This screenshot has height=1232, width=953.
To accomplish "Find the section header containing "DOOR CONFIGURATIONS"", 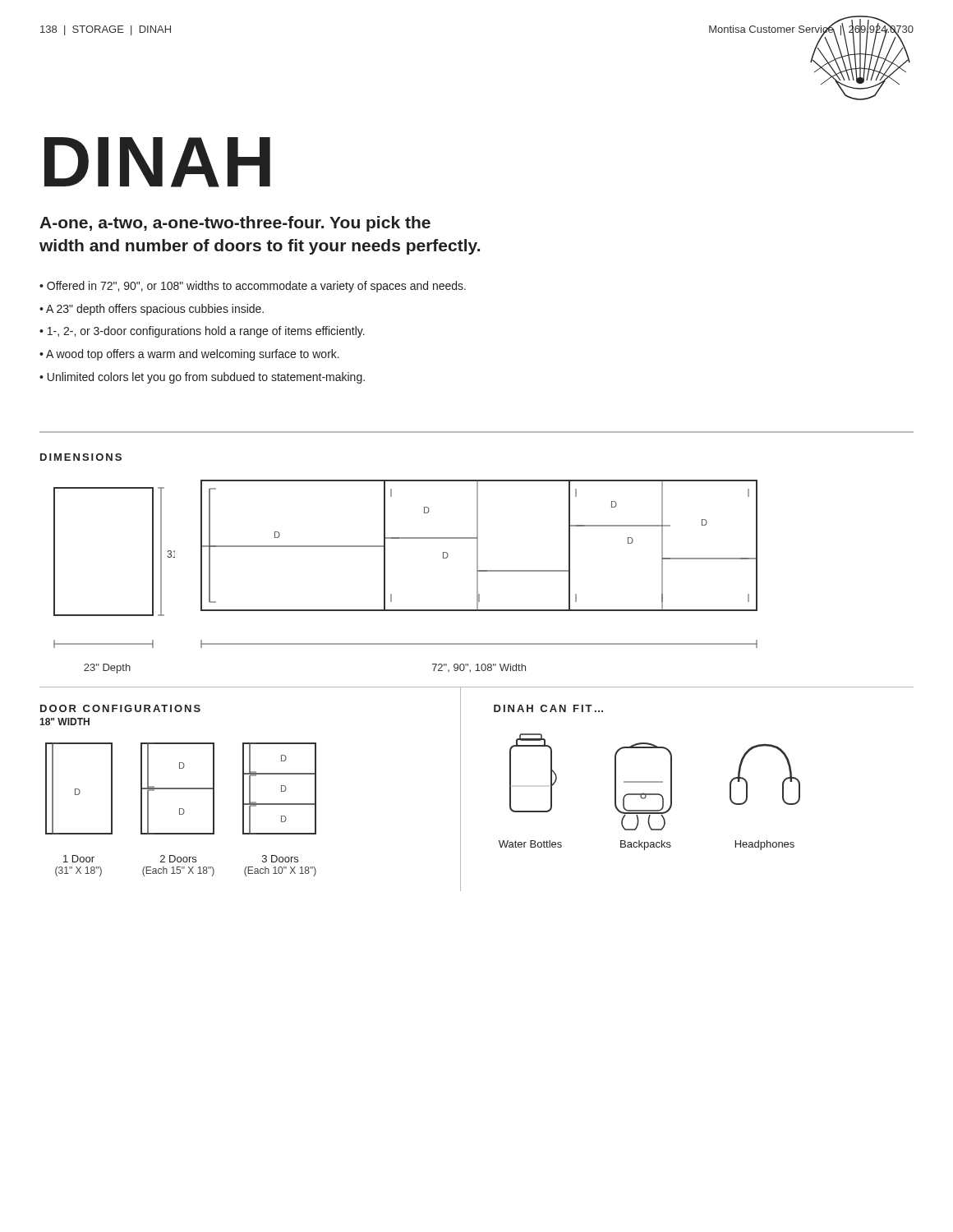I will pyautogui.click(x=121, y=709).
